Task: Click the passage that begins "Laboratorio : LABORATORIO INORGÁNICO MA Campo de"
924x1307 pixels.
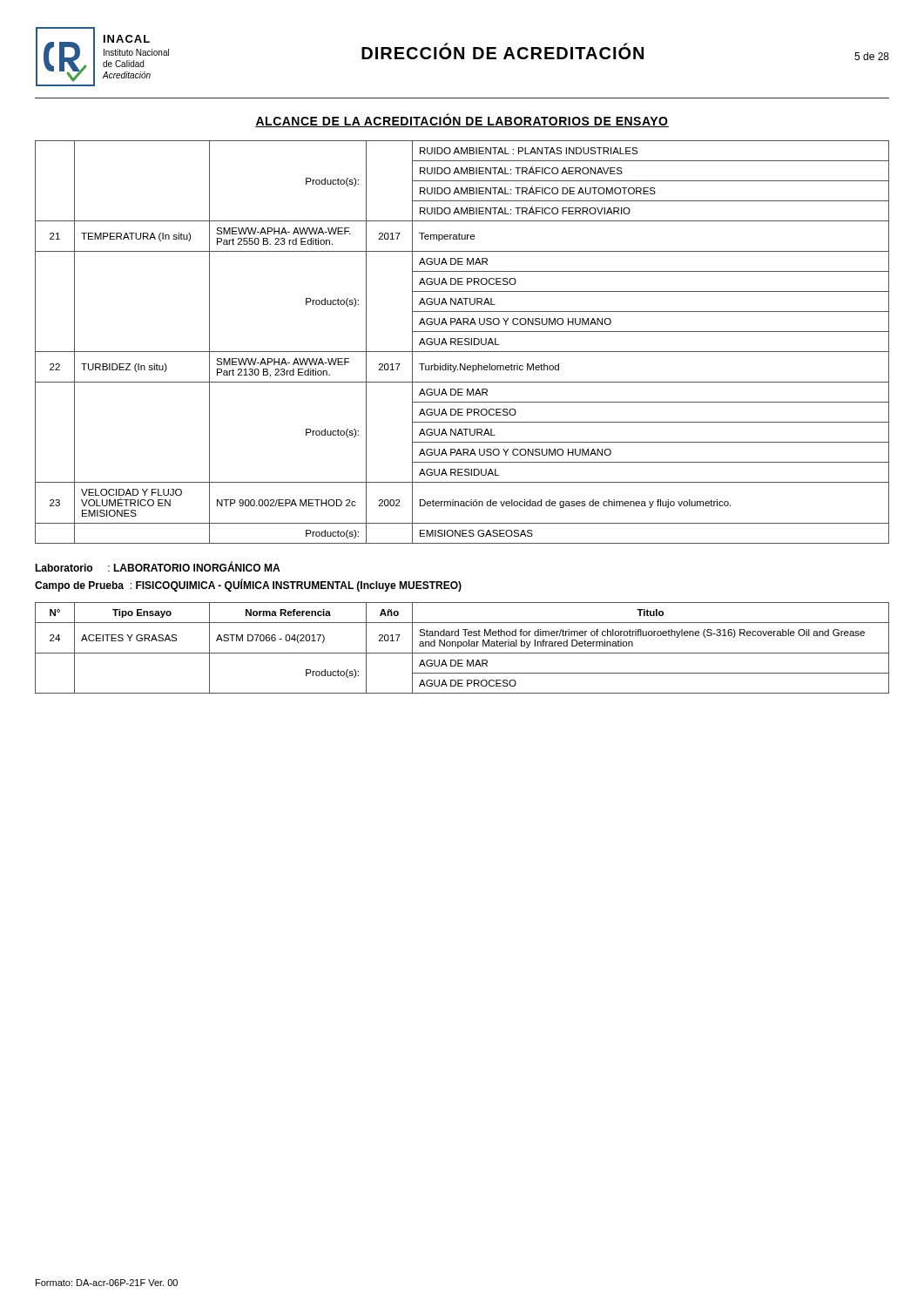Action: (248, 577)
